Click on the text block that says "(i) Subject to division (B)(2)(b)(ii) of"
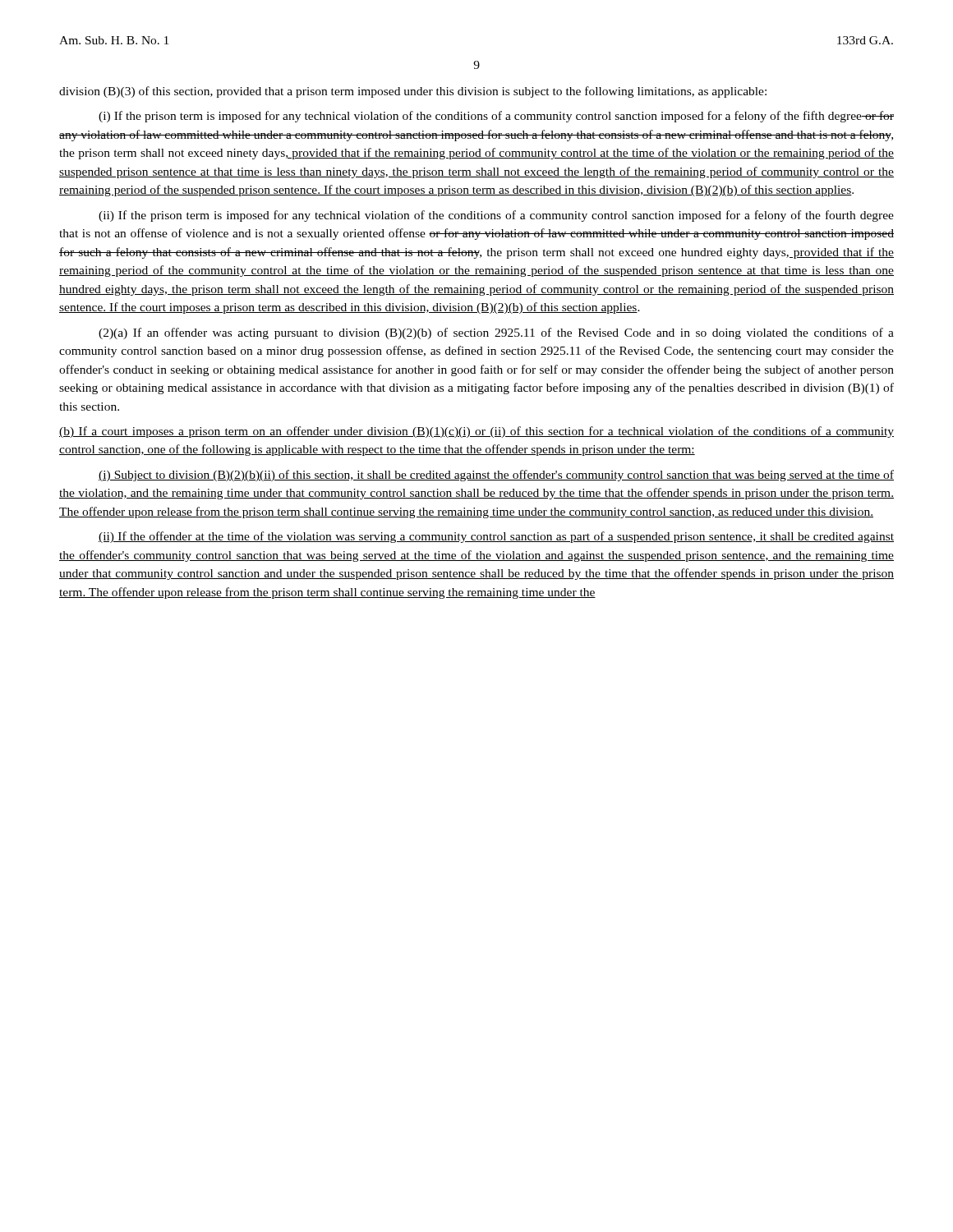This screenshot has width=953, height=1232. (x=476, y=493)
